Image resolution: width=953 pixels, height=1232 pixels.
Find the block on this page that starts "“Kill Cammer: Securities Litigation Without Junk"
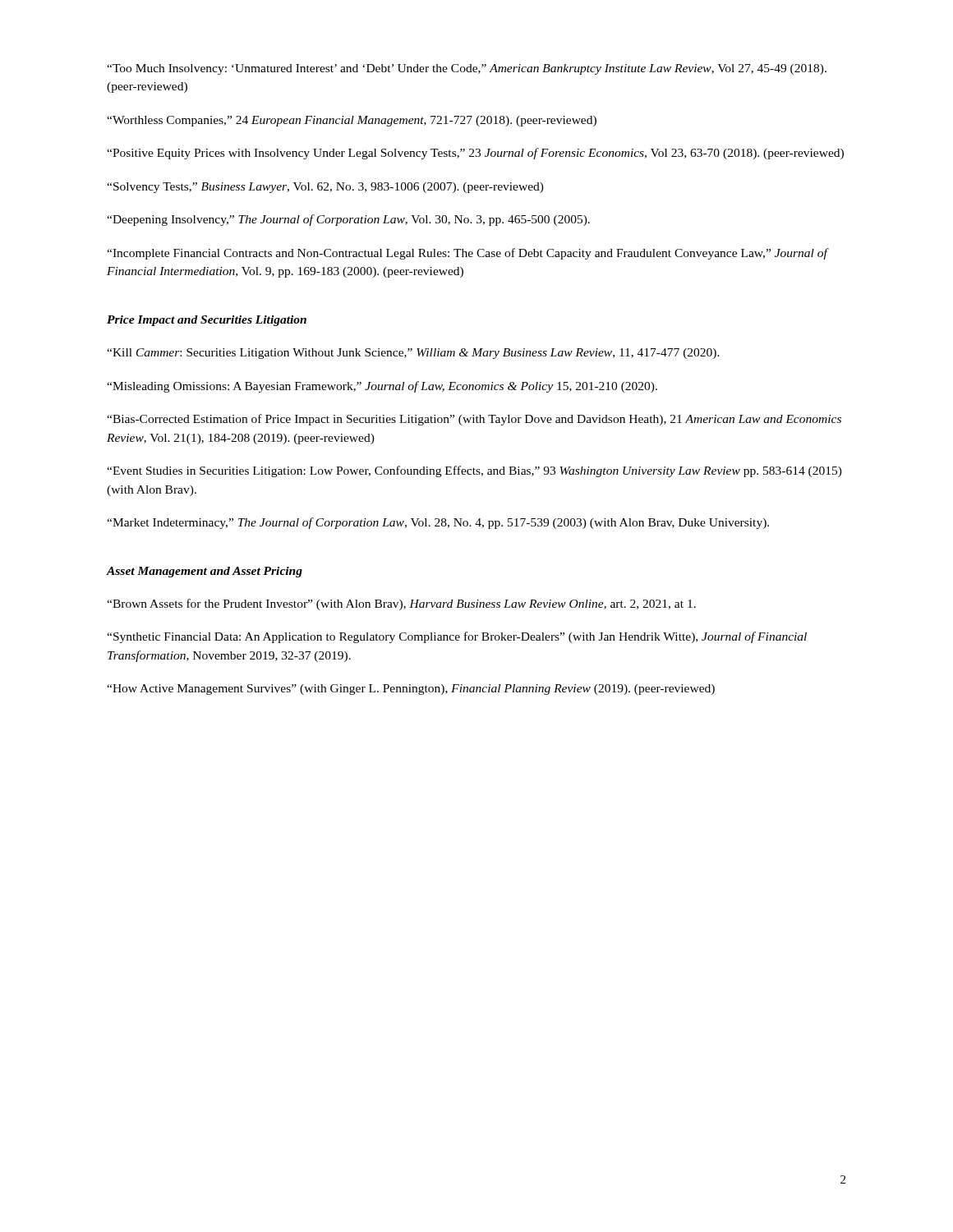click(x=413, y=352)
